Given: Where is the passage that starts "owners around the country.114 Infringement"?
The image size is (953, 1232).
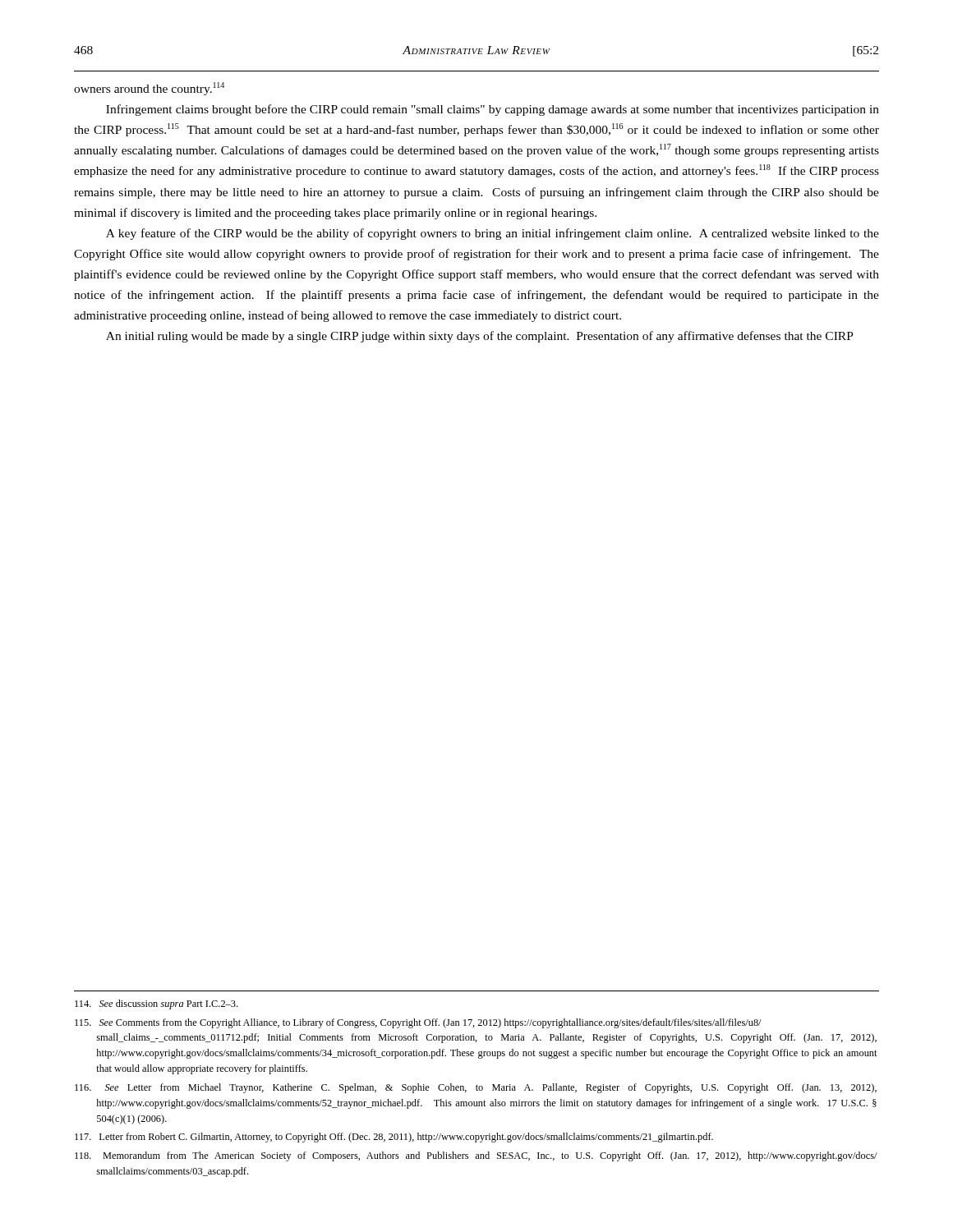Looking at the screenshot, I should click(476, 212).
